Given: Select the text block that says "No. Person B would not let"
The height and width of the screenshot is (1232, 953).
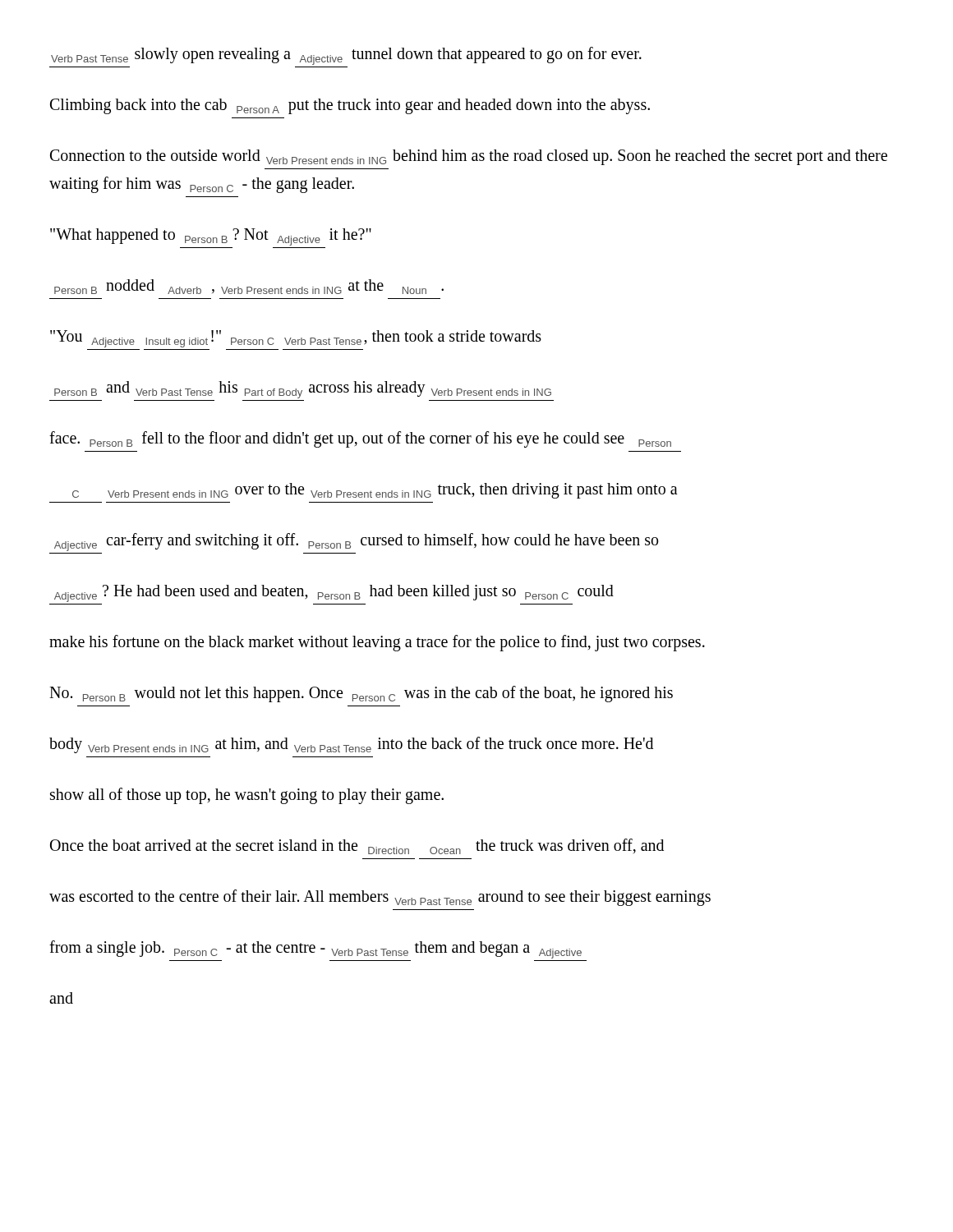Looking at the screenshot, I should [361, 695].
